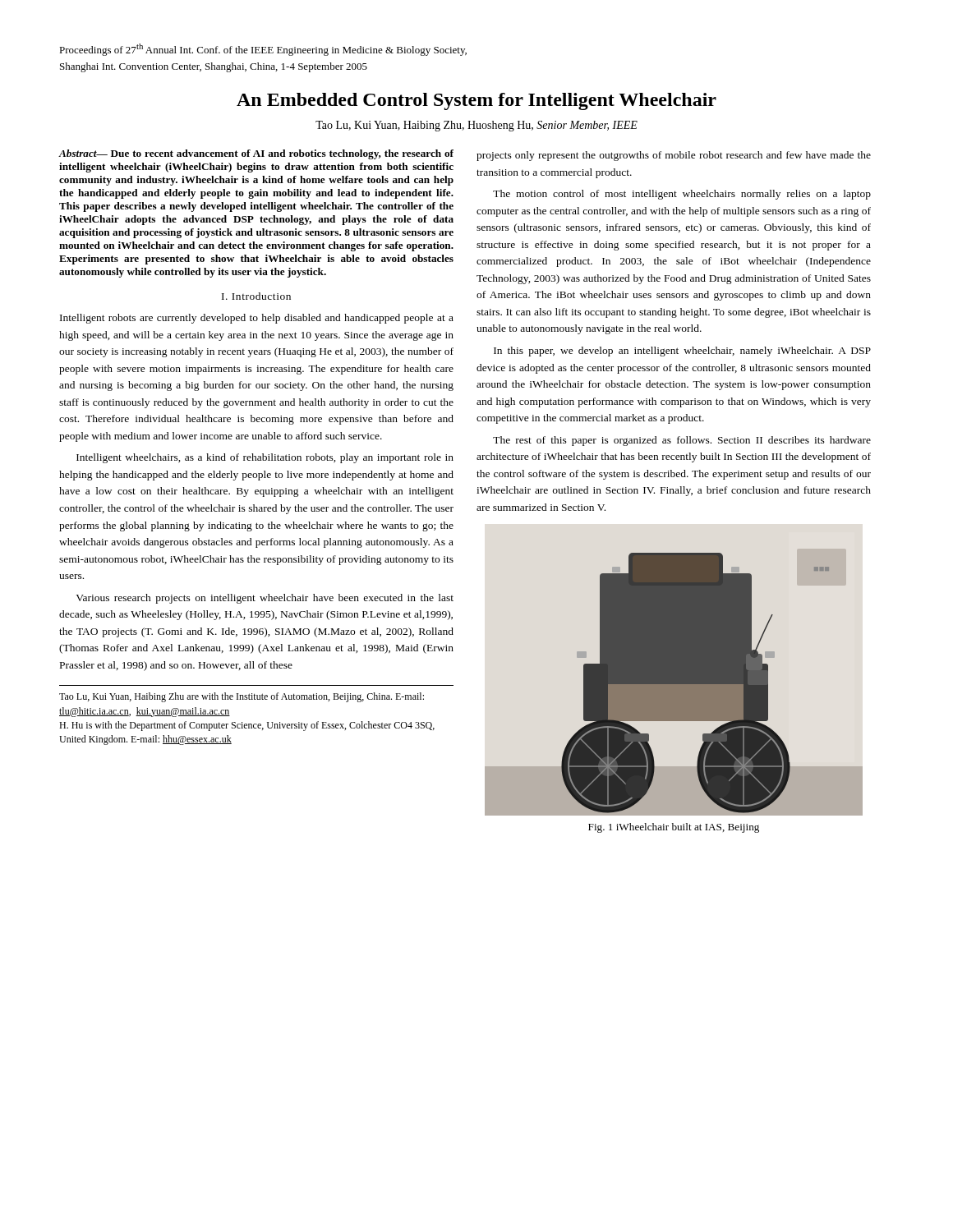Select the region starting "Abstract— Due to recent advancement"
This screenshot has width=953, height=1232.
(256, 213)
